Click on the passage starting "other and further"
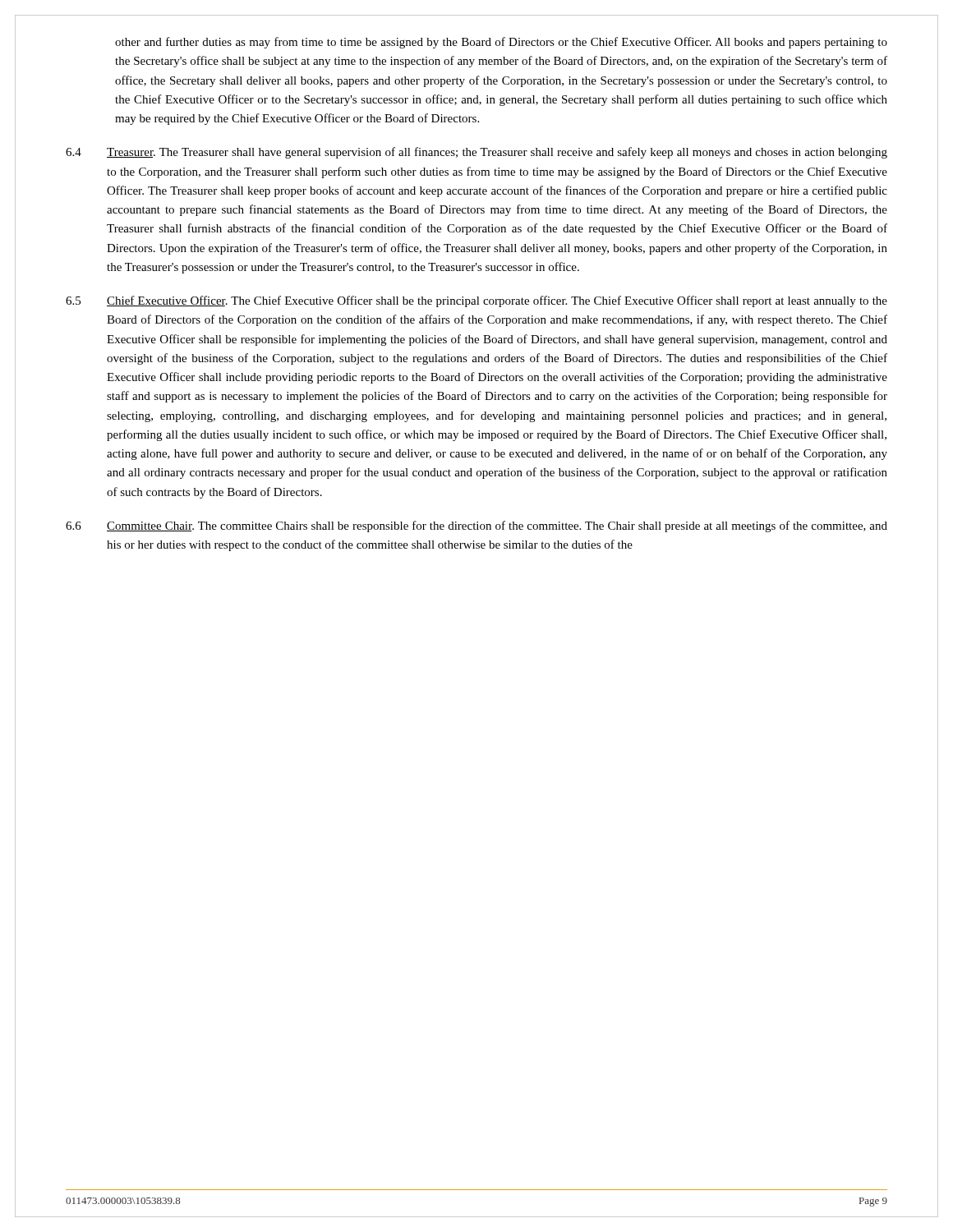 [501, 80]
